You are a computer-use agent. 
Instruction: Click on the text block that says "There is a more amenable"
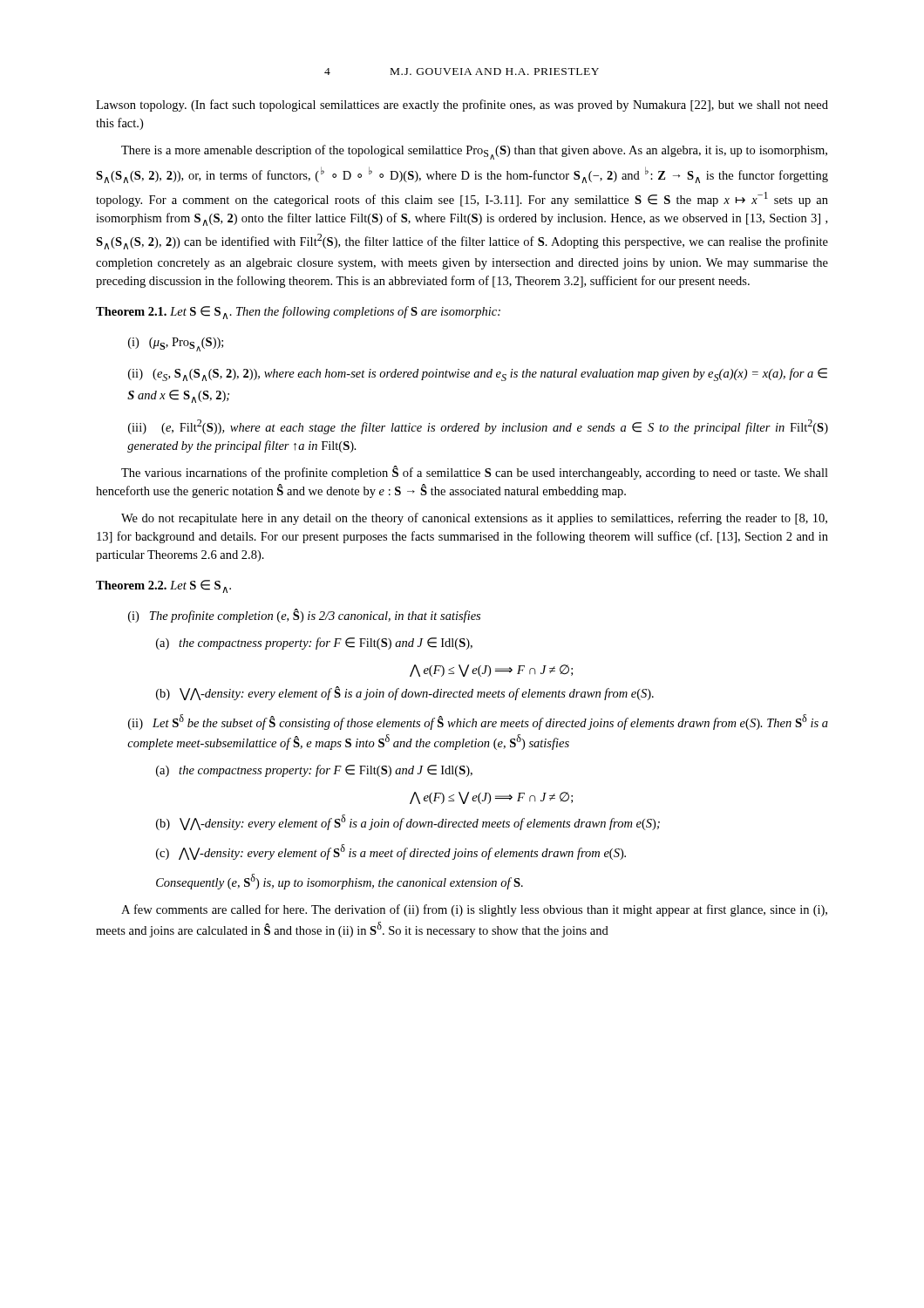coord(462,216)
